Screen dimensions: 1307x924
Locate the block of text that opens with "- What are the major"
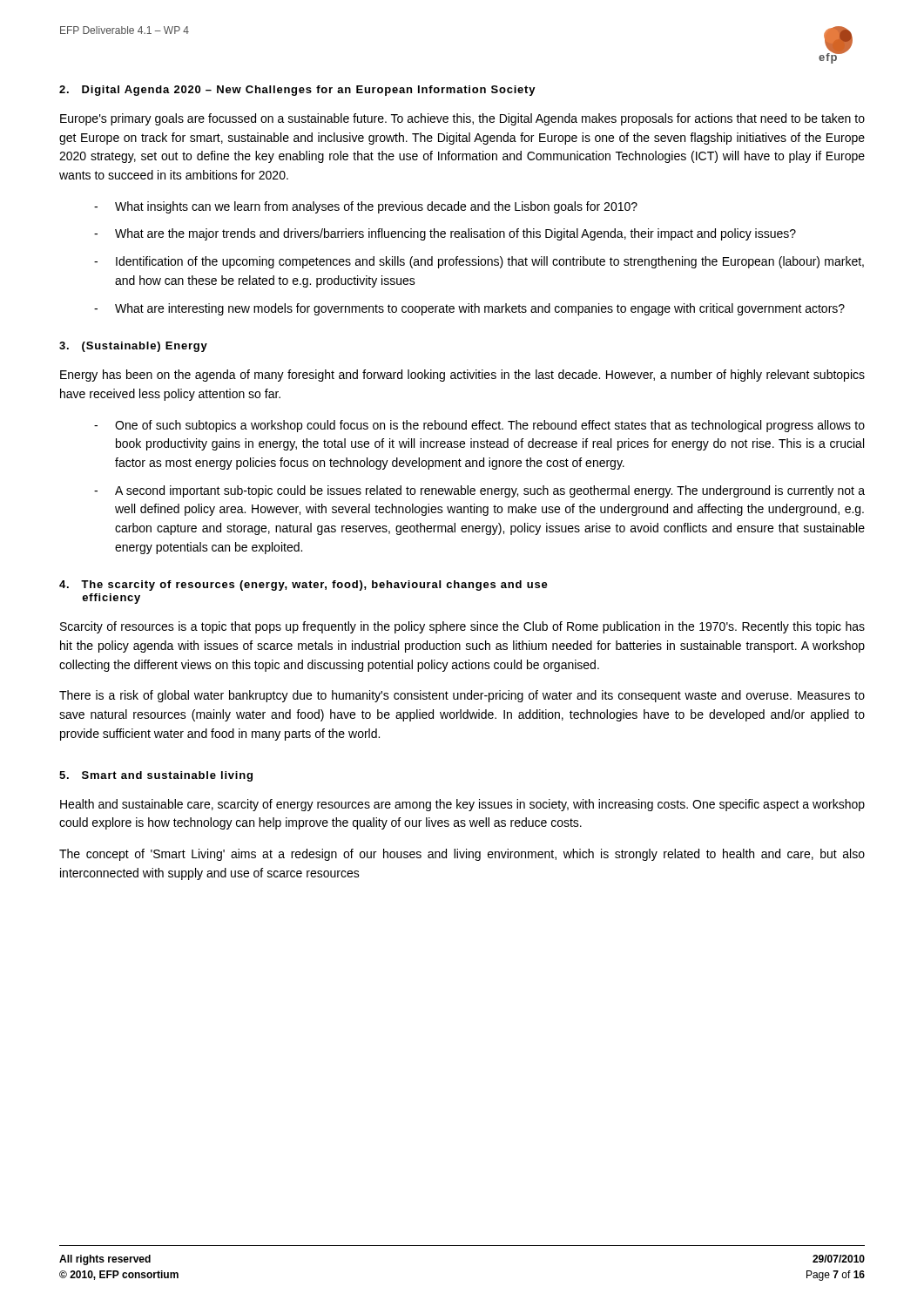479,235
